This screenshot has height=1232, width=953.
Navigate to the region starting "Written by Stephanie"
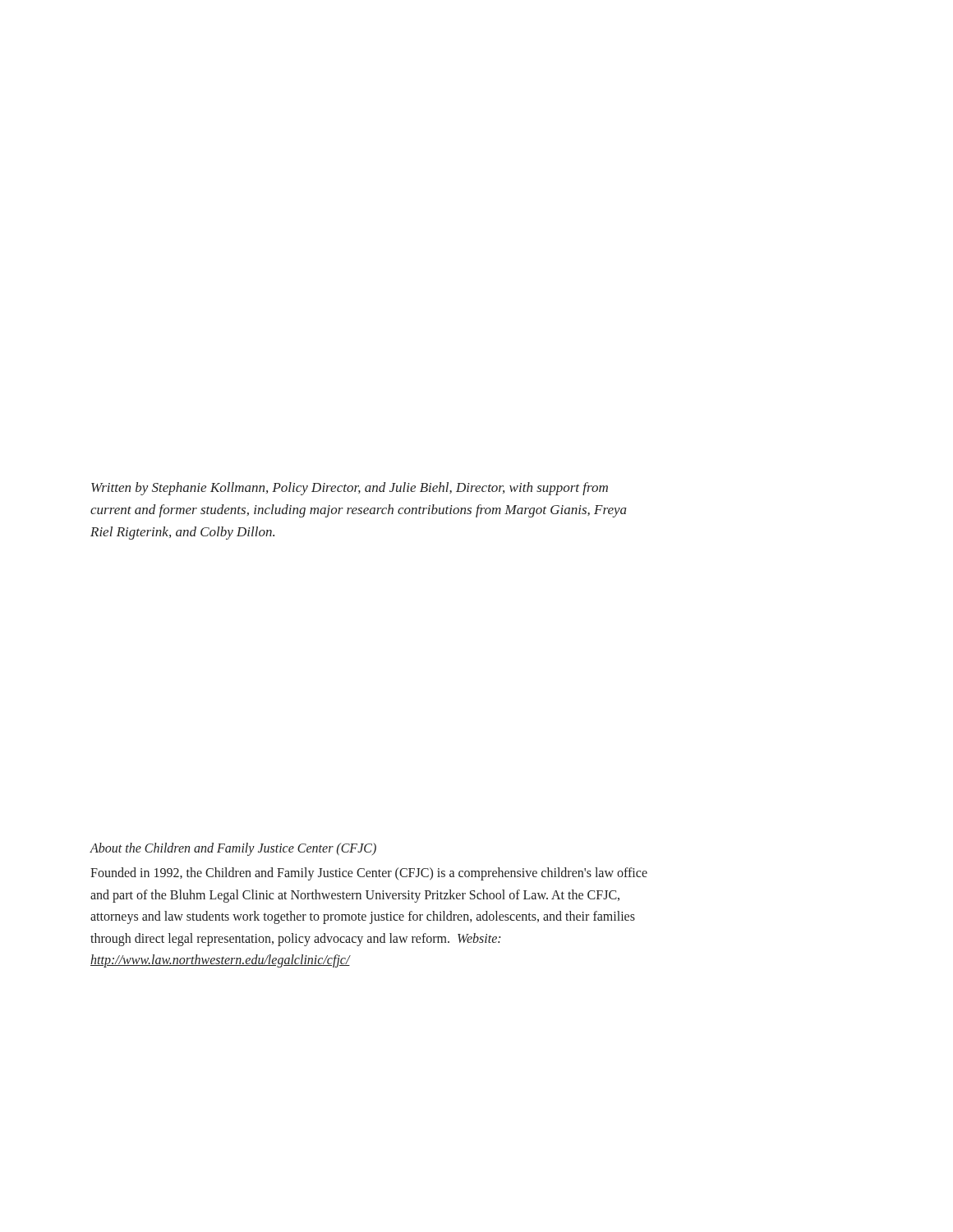[359, 510]
